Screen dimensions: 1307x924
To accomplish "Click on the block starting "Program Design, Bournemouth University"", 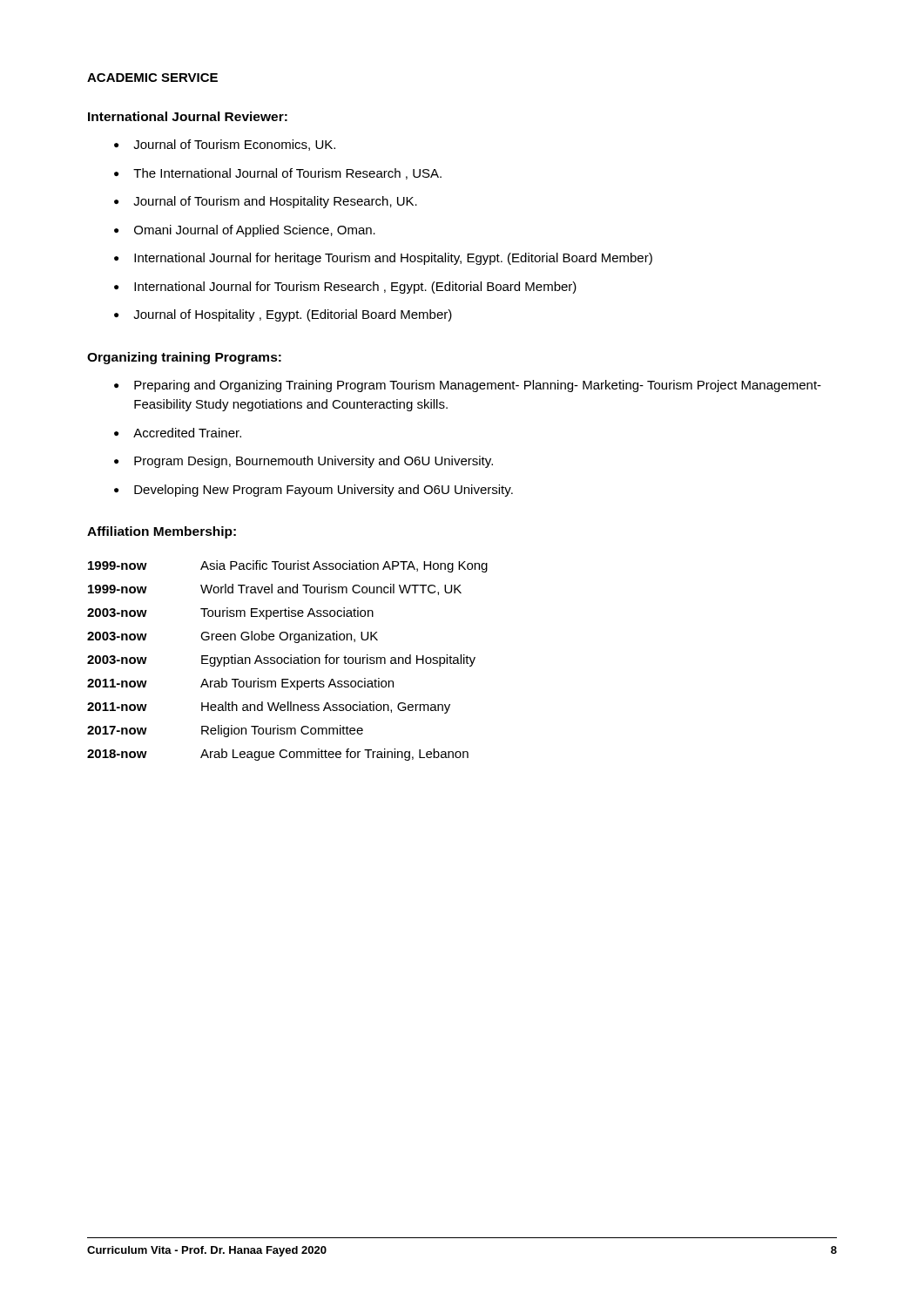I will (x=314, y=461).
